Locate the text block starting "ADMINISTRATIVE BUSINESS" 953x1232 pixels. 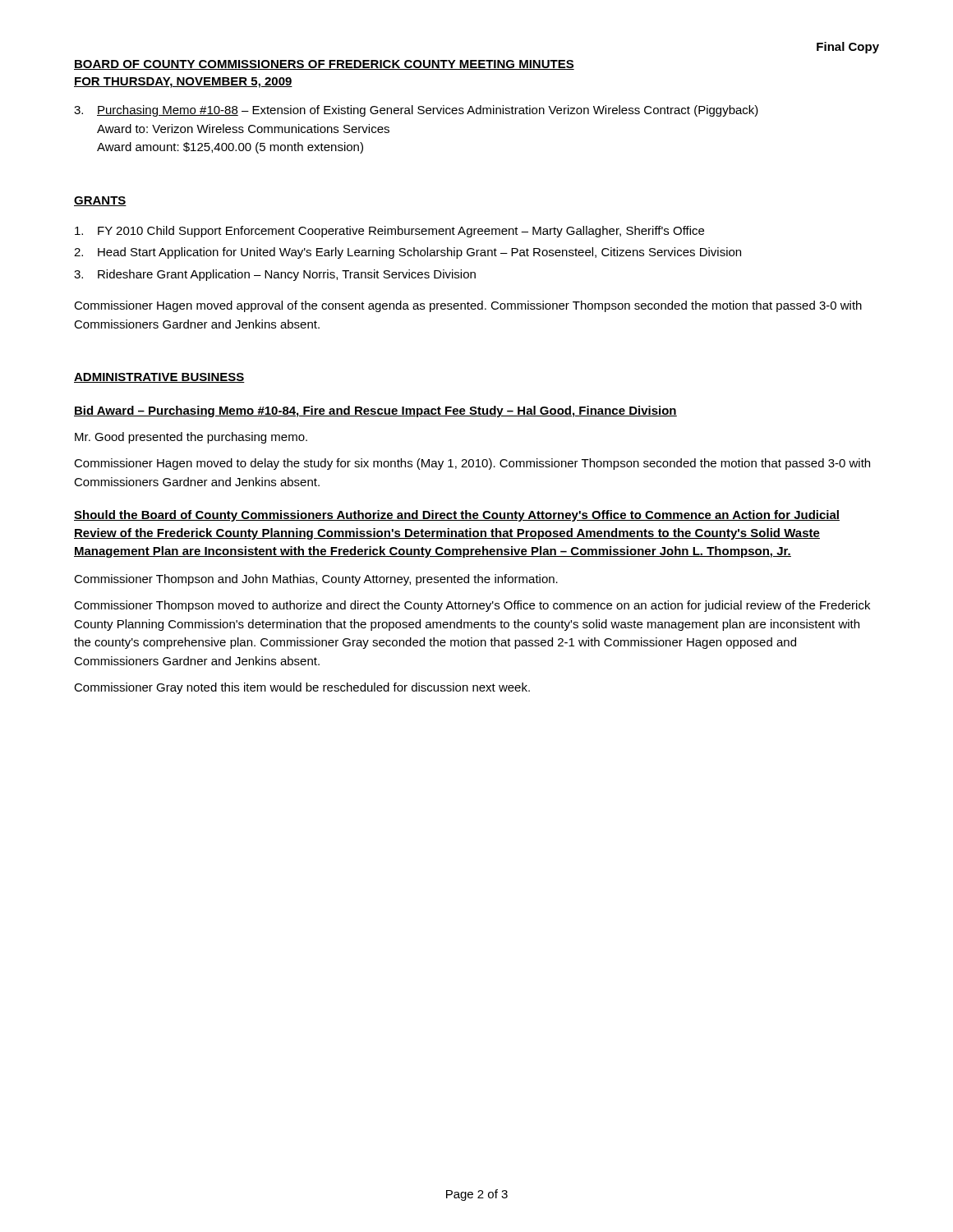click(159, 377)
